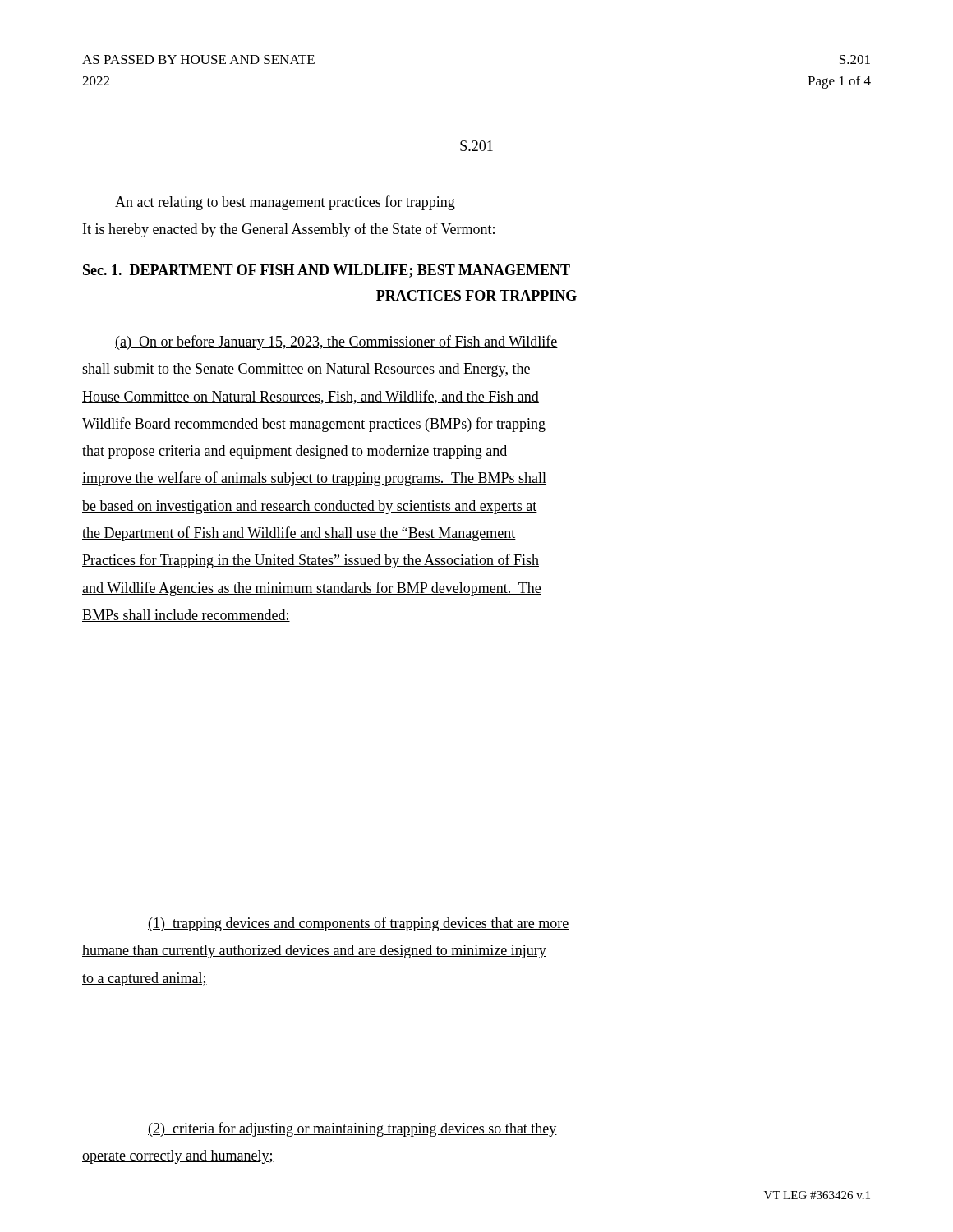Navigate to the element starting "(2) criteria for adjusting"

476,1143
